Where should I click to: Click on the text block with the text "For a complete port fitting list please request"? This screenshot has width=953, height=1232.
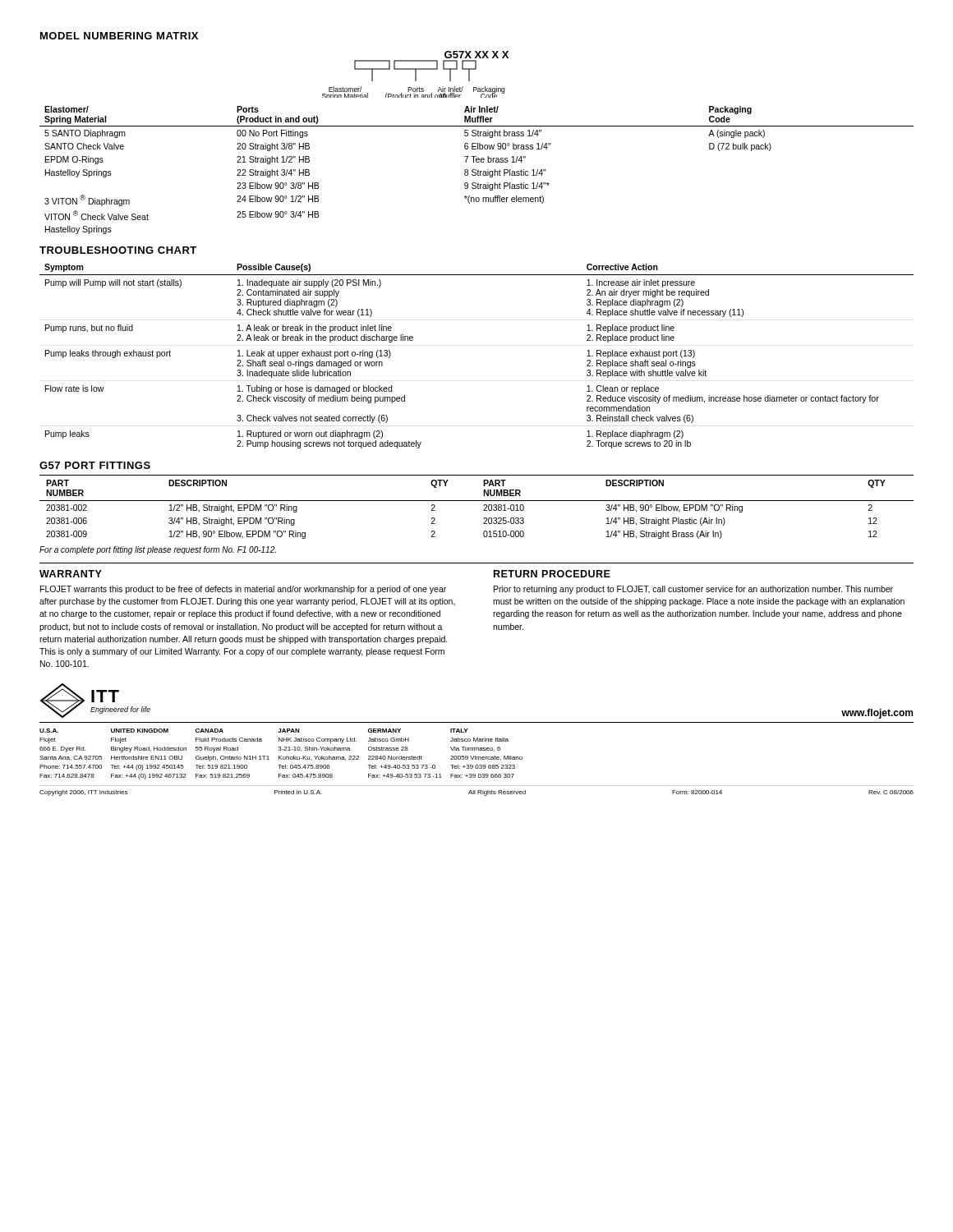[x=158, y=550]
